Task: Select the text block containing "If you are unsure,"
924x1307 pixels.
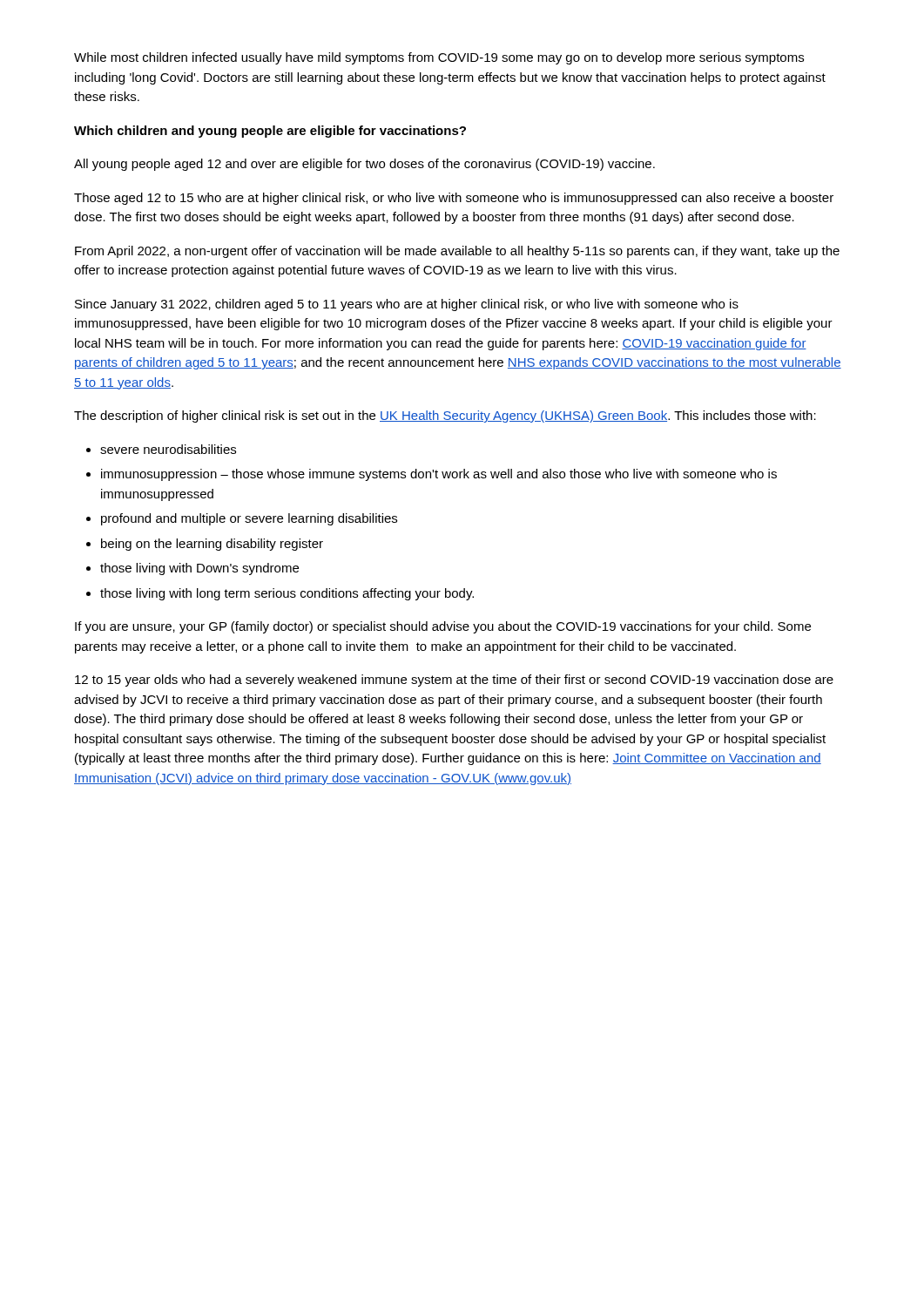Action: click(462, 637)
